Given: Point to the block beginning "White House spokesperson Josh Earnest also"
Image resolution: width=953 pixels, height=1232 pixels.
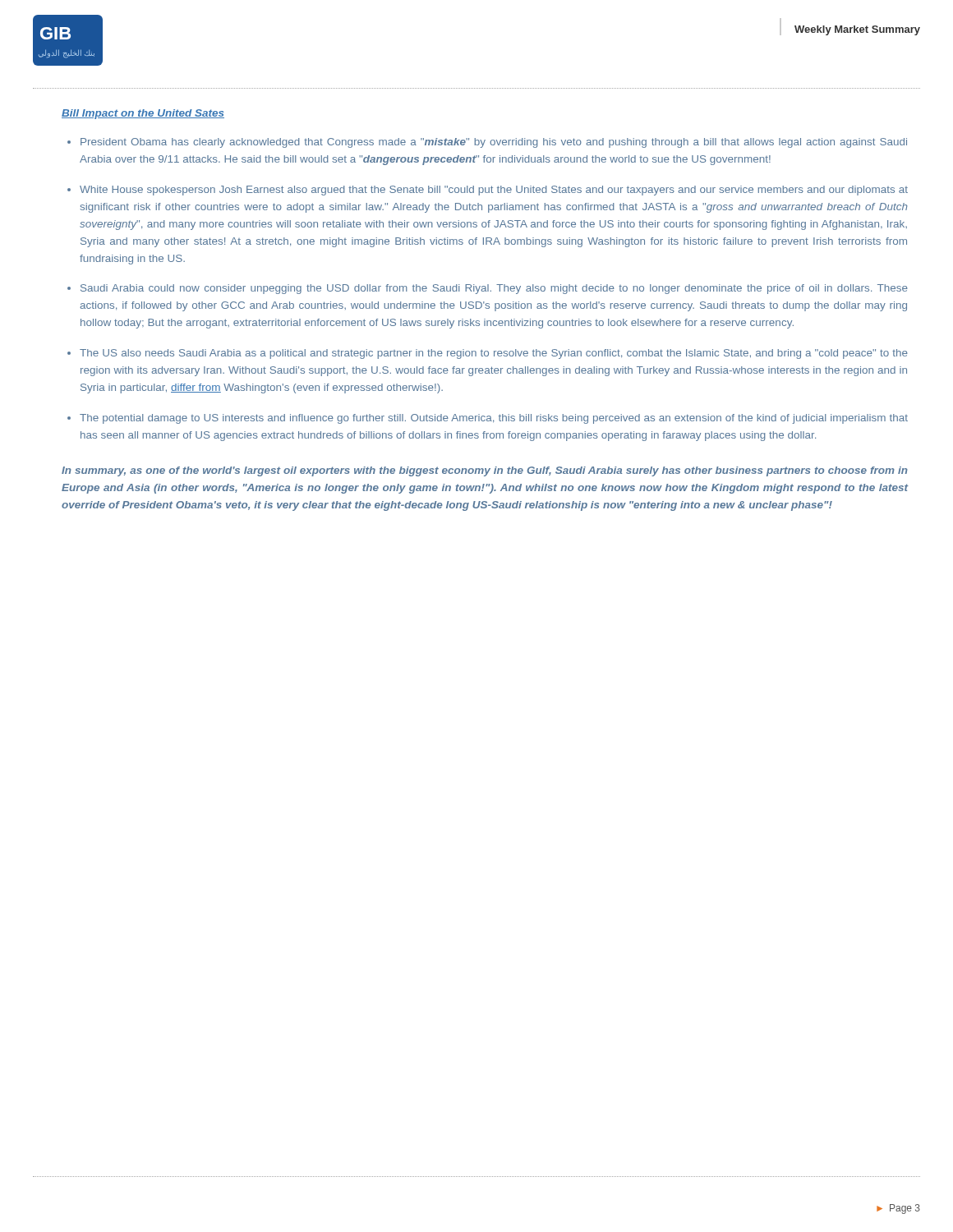Looking at the screenshot, I should point(494,224).
